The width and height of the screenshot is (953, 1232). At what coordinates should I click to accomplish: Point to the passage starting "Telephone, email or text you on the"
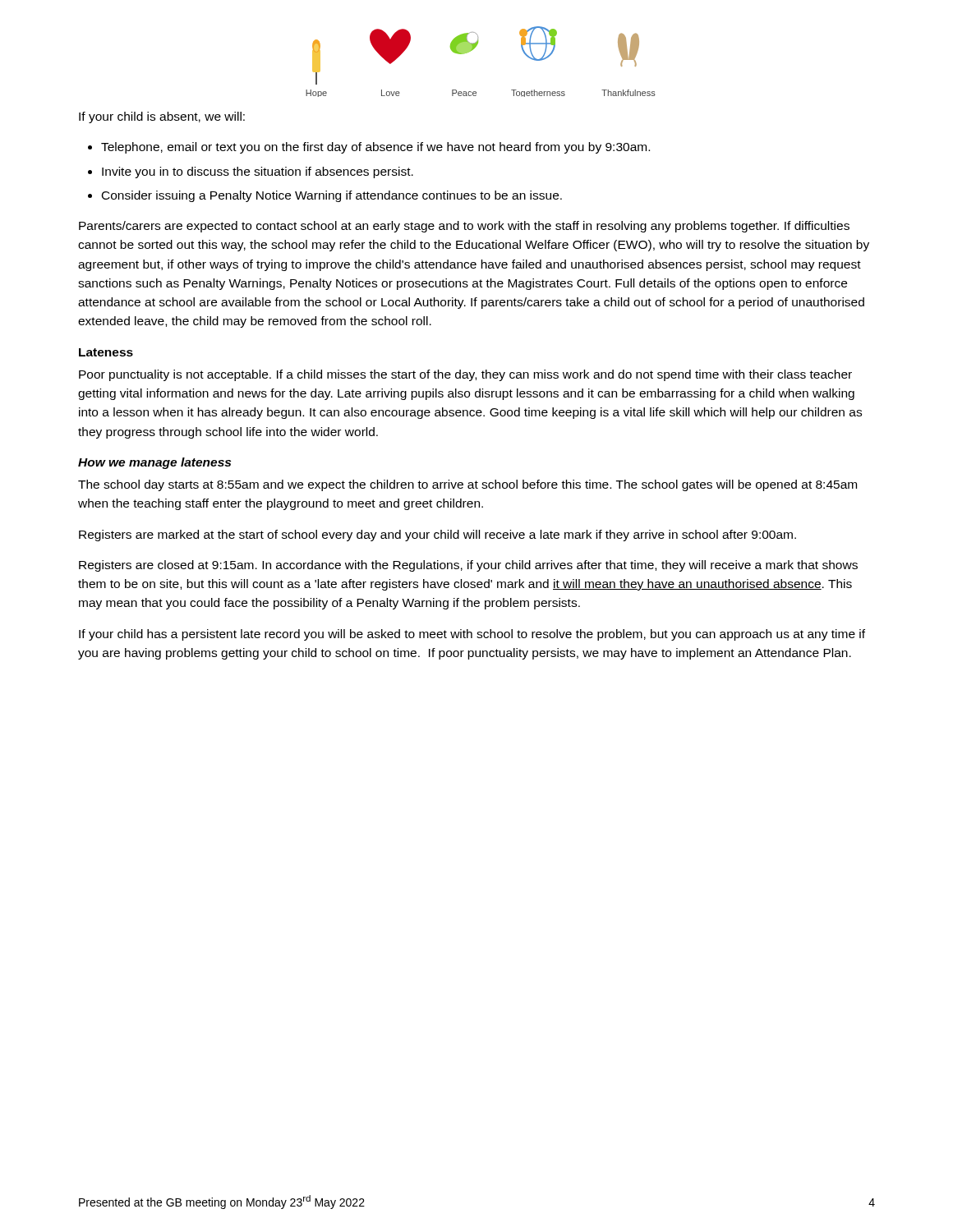pyautogui.click(x=376, y=147)
